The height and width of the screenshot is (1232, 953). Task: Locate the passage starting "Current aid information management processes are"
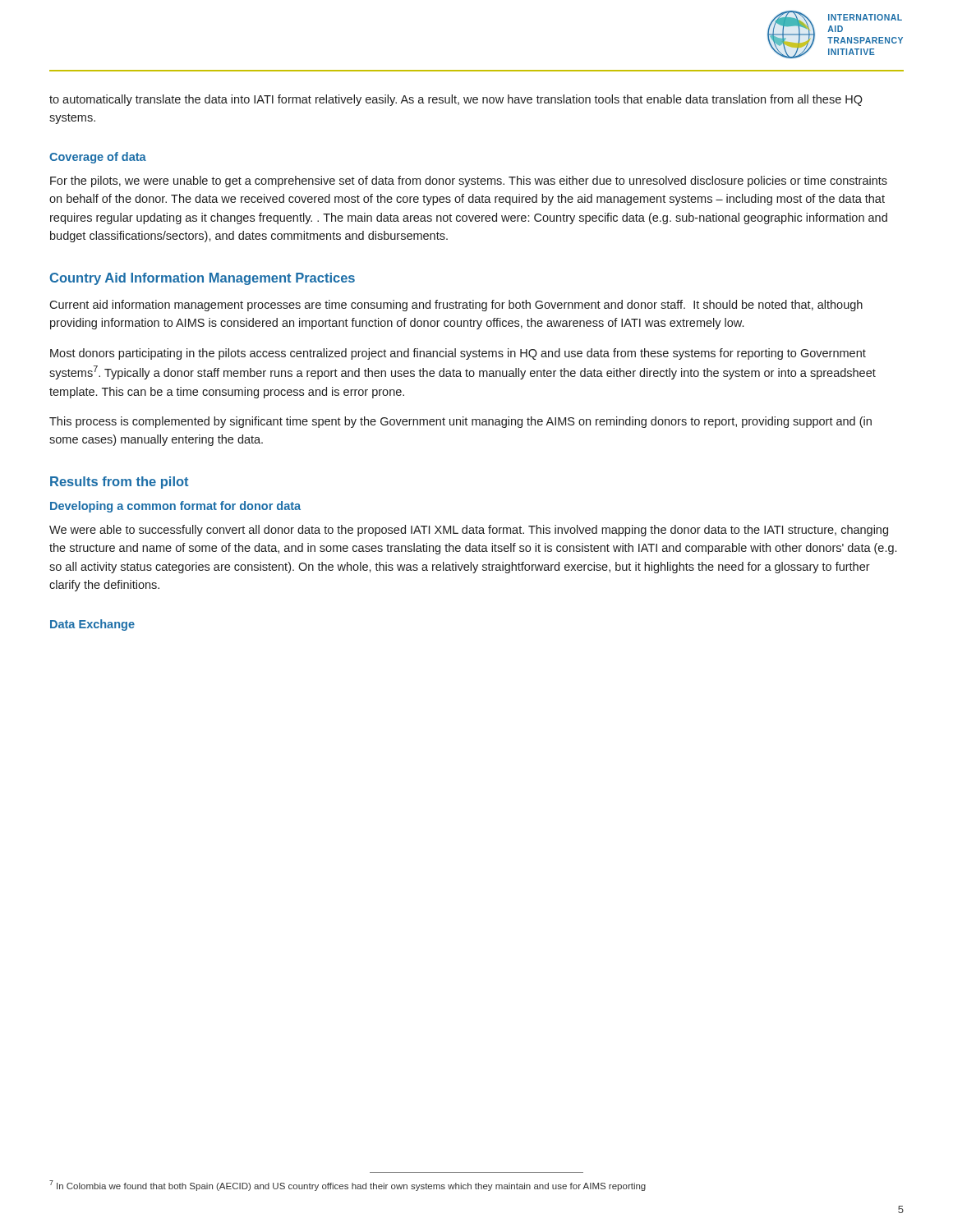click(456, 314)
